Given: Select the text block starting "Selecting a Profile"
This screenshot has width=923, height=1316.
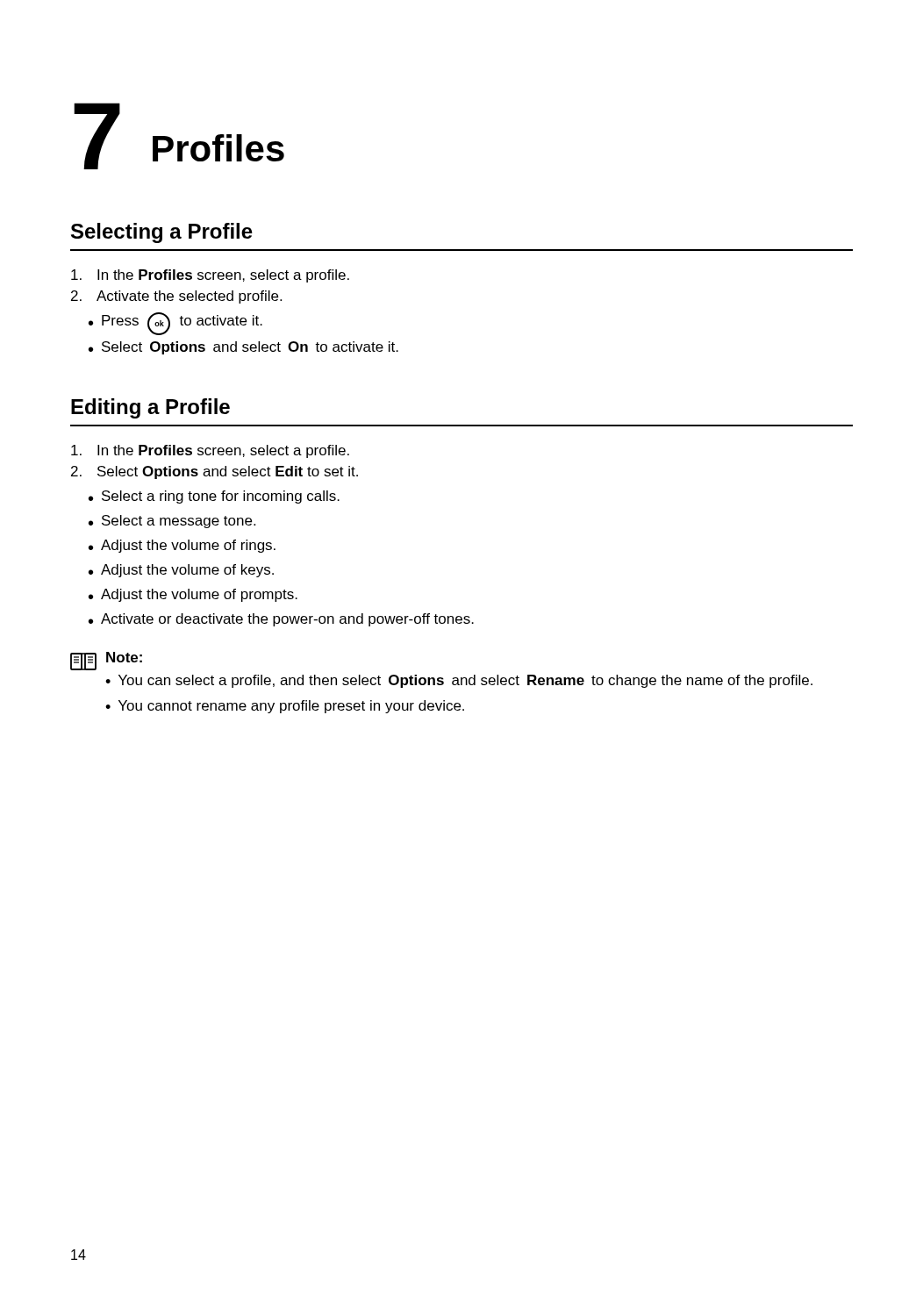Looking at the screenshot, I should (x=161, y=231).
